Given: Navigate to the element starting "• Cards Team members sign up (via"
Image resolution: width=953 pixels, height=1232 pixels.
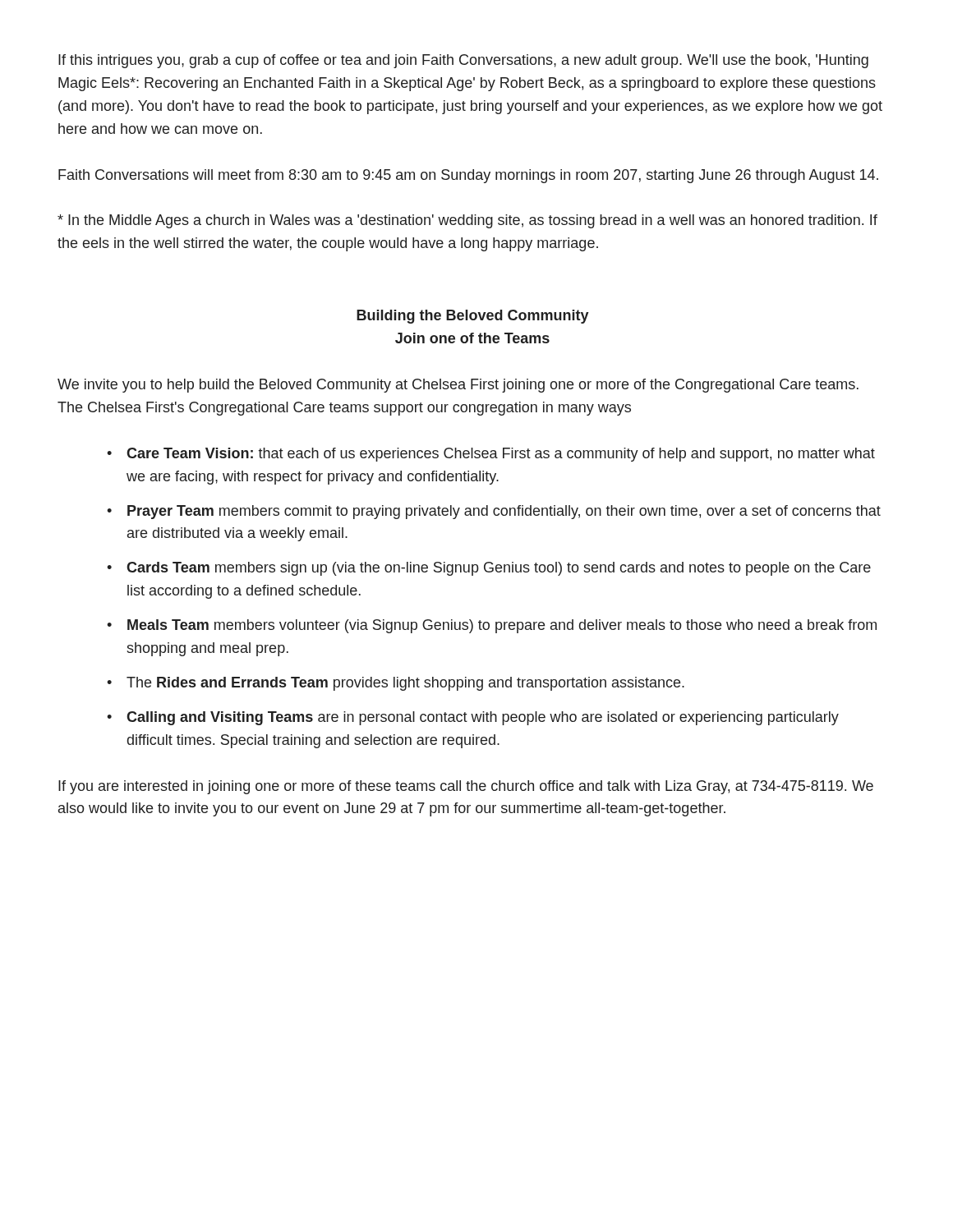Looking at the screenshot, I should click(497, 580).
